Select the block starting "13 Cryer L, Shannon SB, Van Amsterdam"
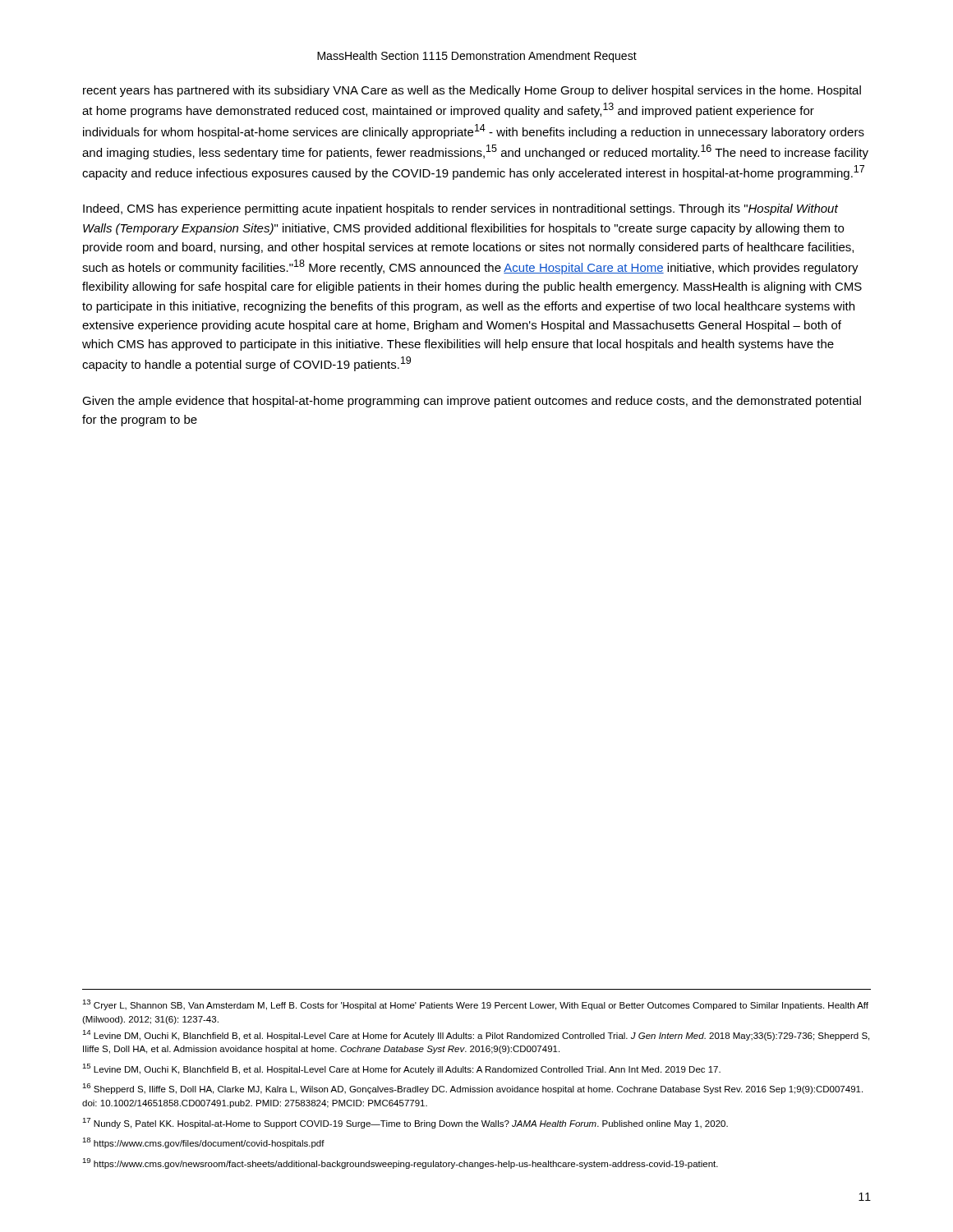 476,1026
